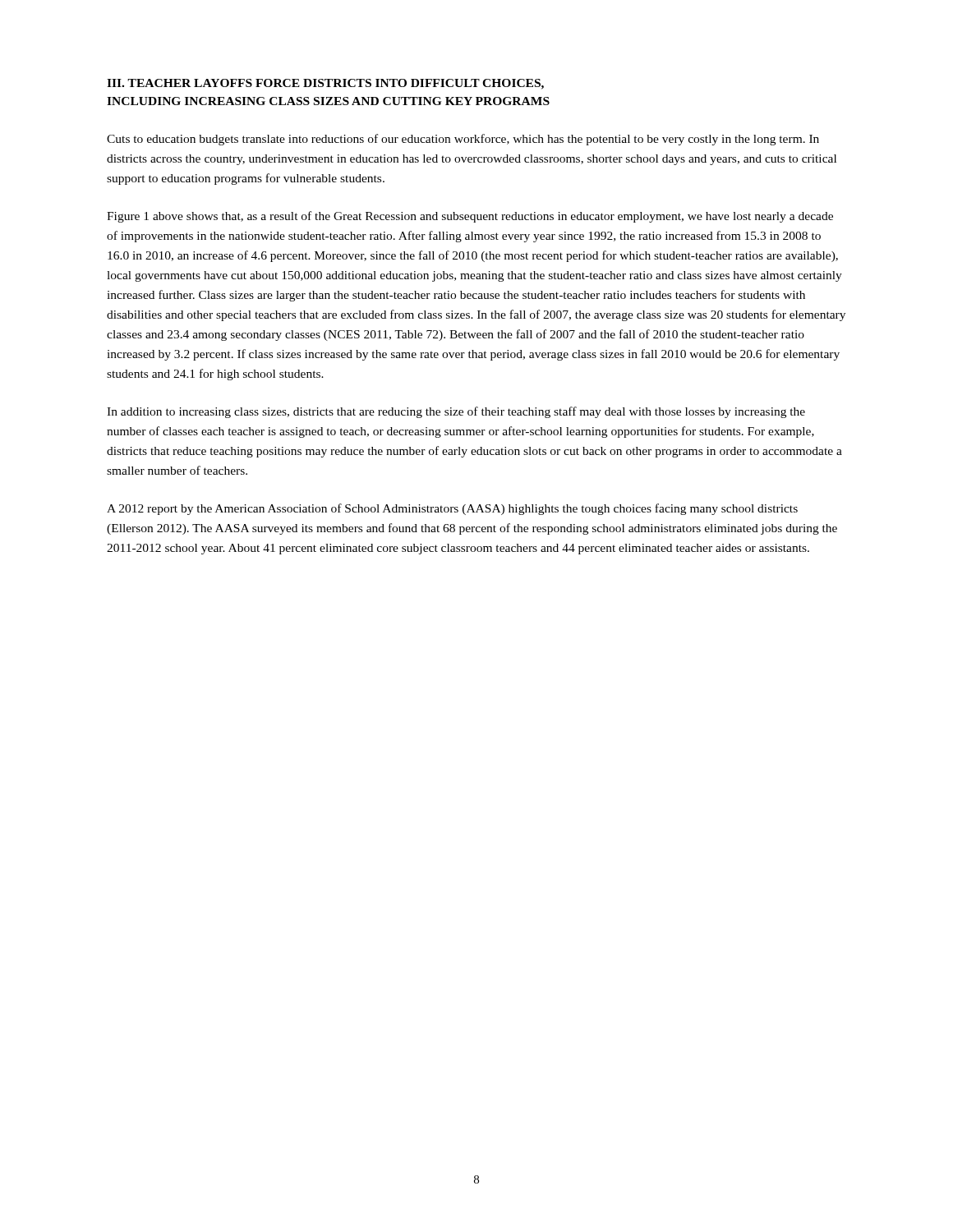Select the text block containing "Figure 1 above"

(x=476, y=294)
